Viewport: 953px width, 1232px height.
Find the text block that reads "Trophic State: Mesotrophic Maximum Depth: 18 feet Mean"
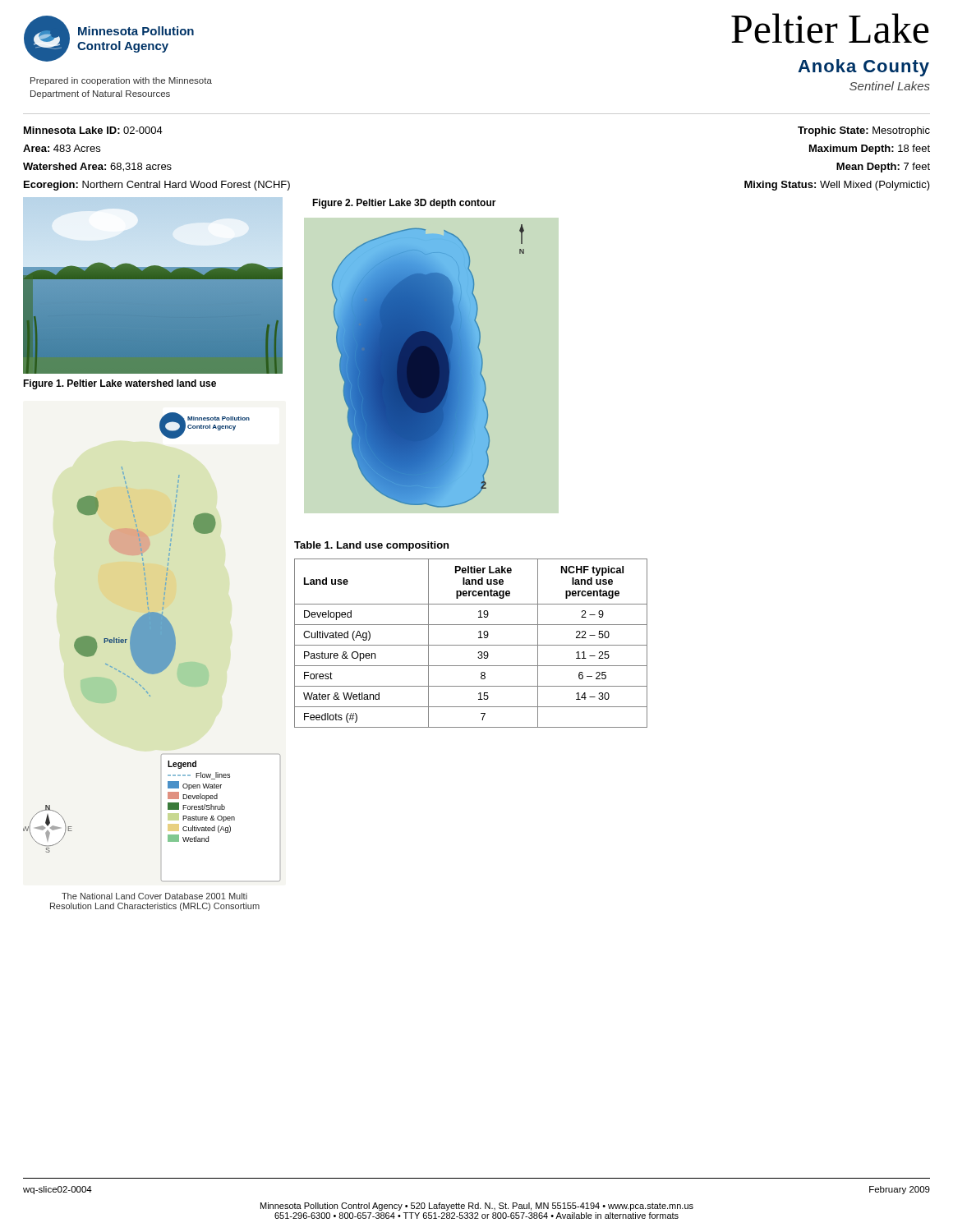point(837,157)
